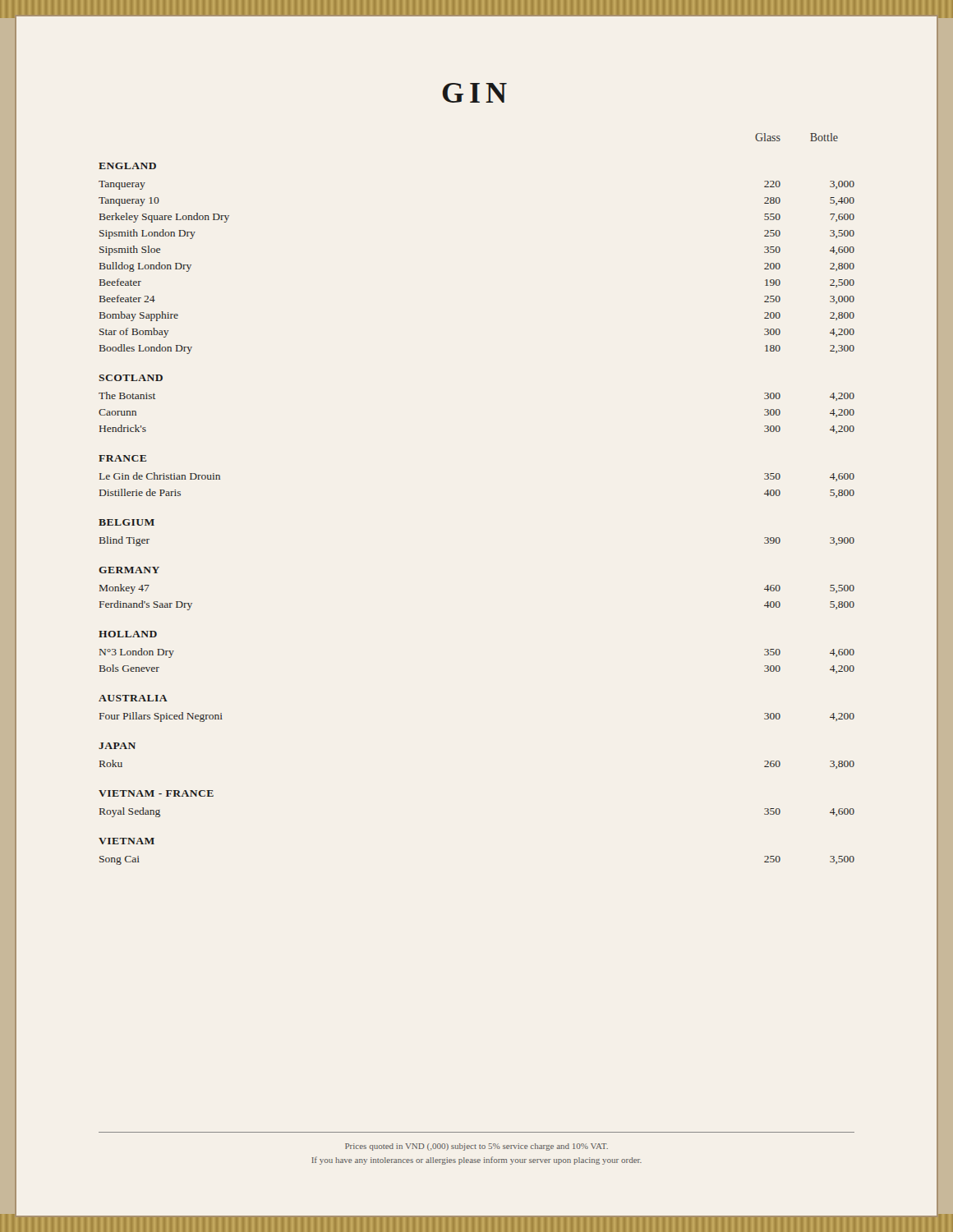Find "Bulldog London Dry 200 2,800" on this page

coord(139,267)
